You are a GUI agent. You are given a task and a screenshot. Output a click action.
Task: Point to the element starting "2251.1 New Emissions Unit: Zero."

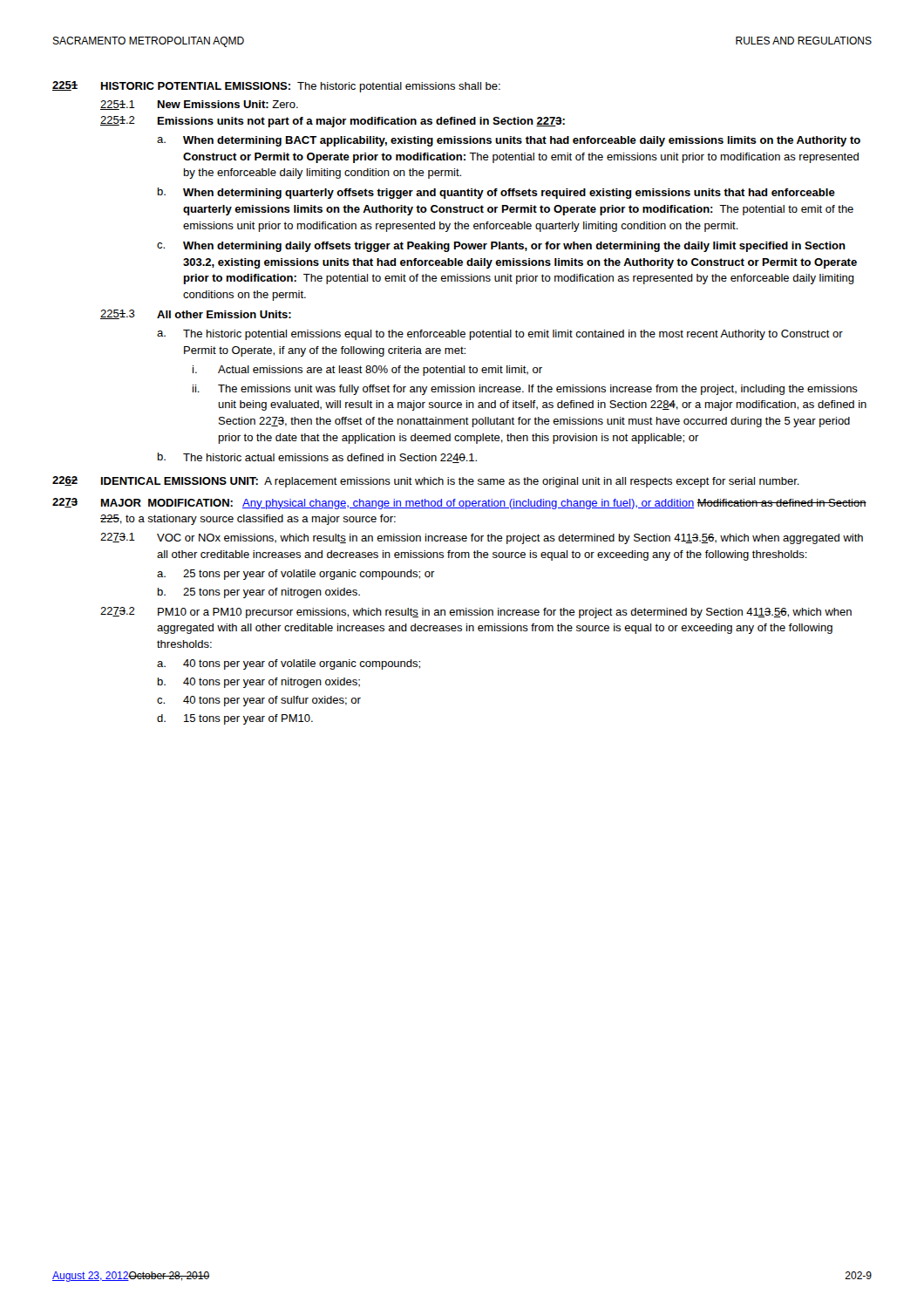199,104
